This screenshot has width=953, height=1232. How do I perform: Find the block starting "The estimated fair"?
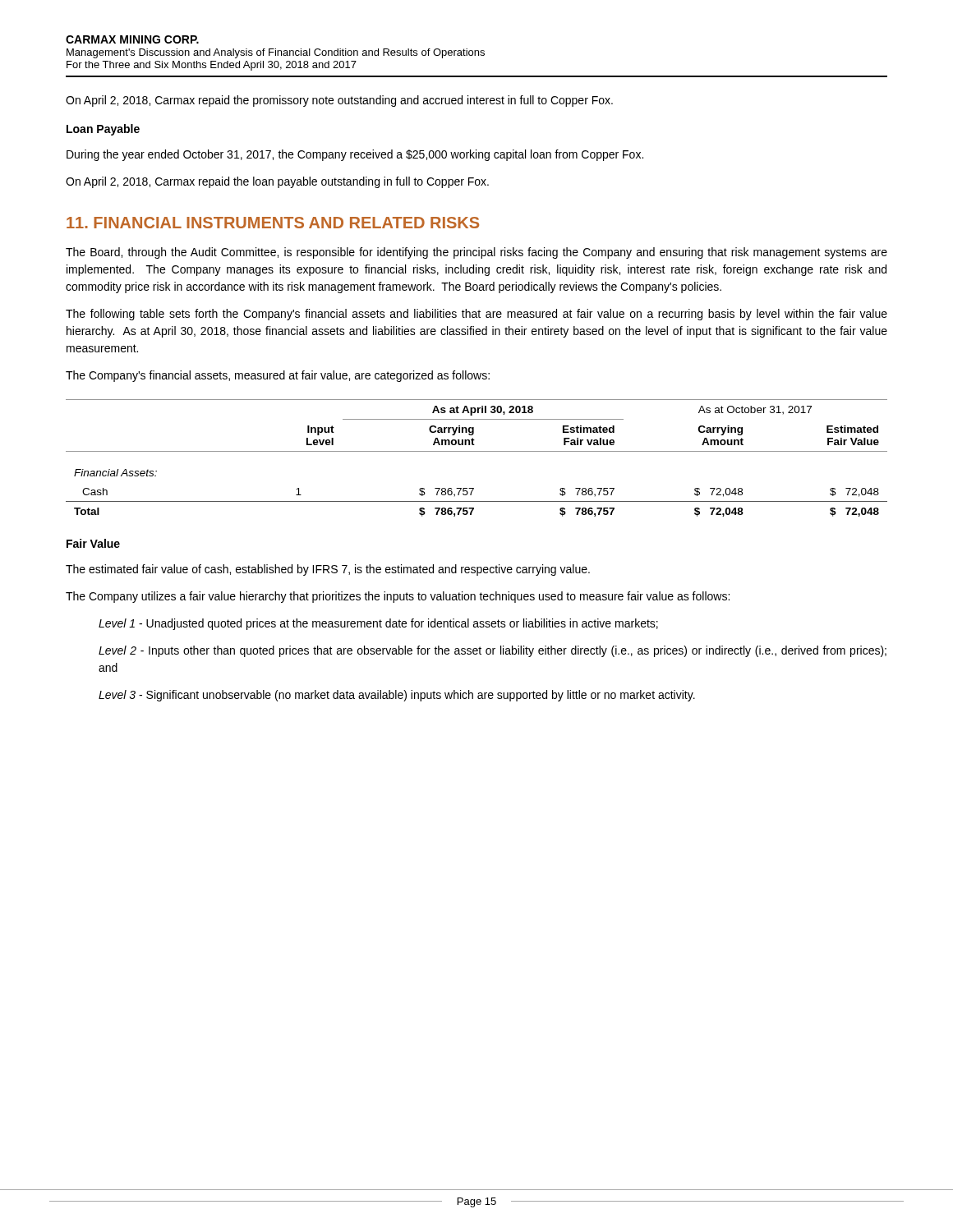coord(476,570)
